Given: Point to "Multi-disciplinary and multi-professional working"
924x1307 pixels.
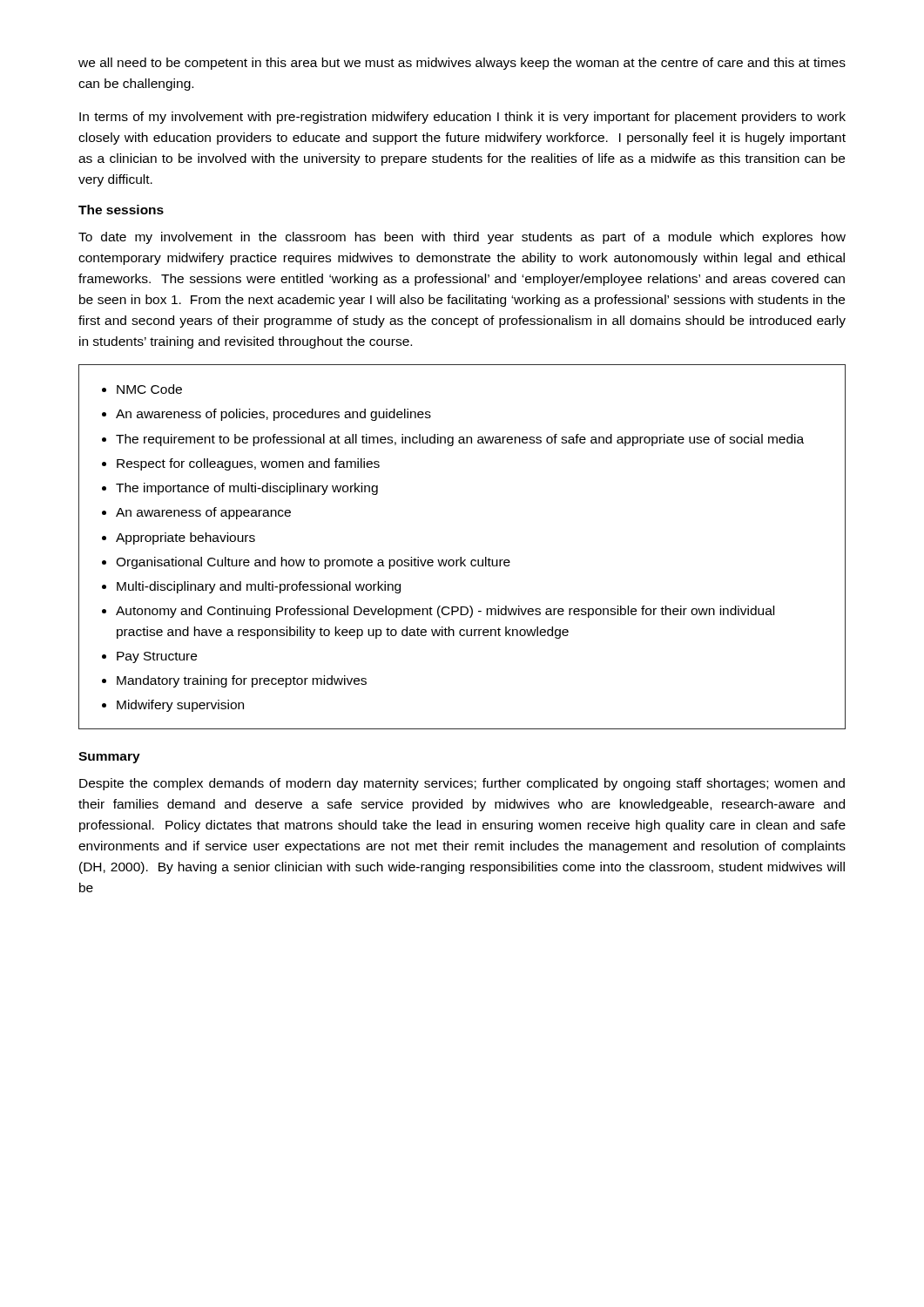Looking at the screenshot, I should click(x=259, y=586).
